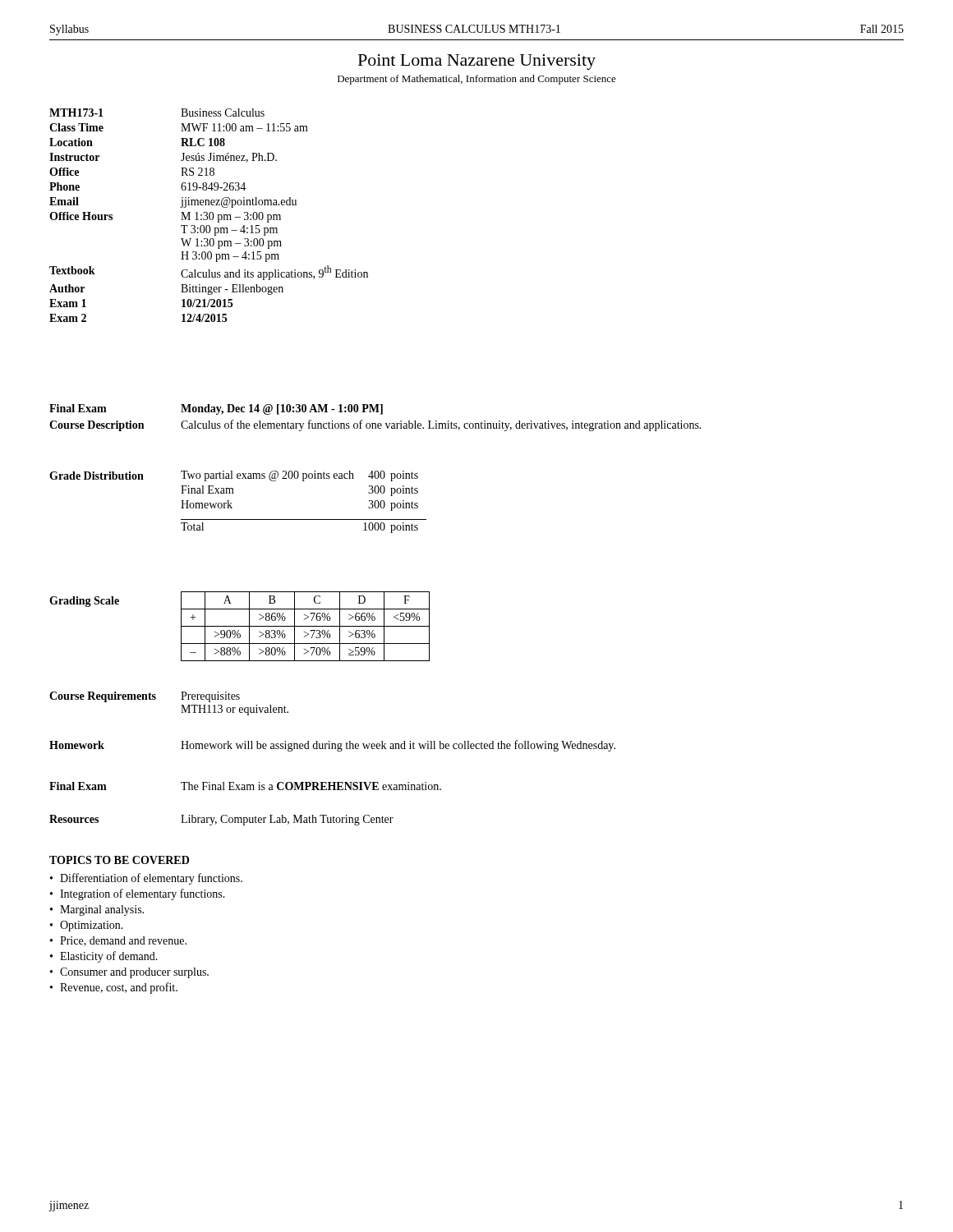Point to the block beginning "The Final Exam is a COMPREHENSIVE"
Image resolution: width=953 pixels, height=1232 pixels.
point(311,786)
